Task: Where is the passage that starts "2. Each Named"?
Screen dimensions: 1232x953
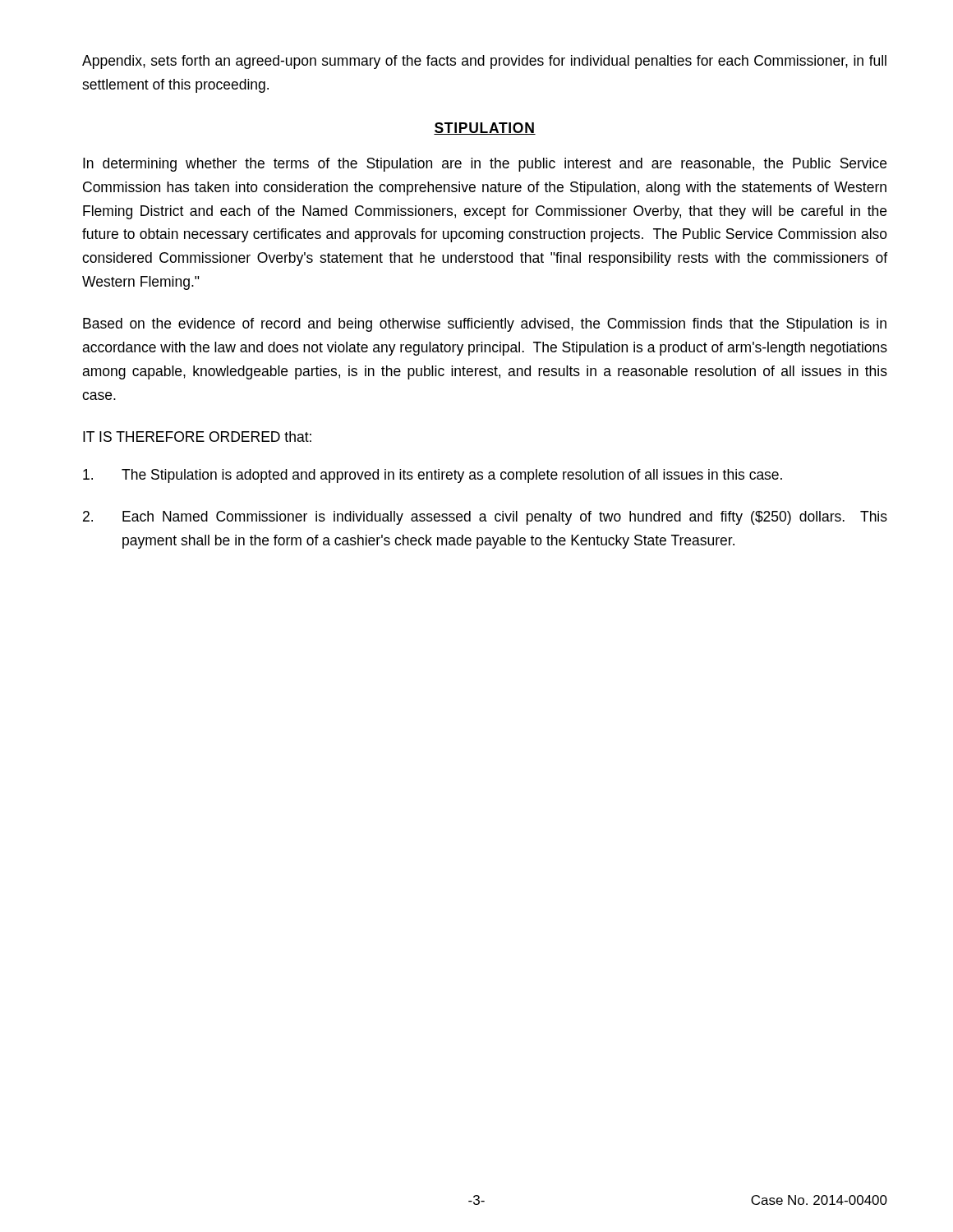Action: click(485, 529)
